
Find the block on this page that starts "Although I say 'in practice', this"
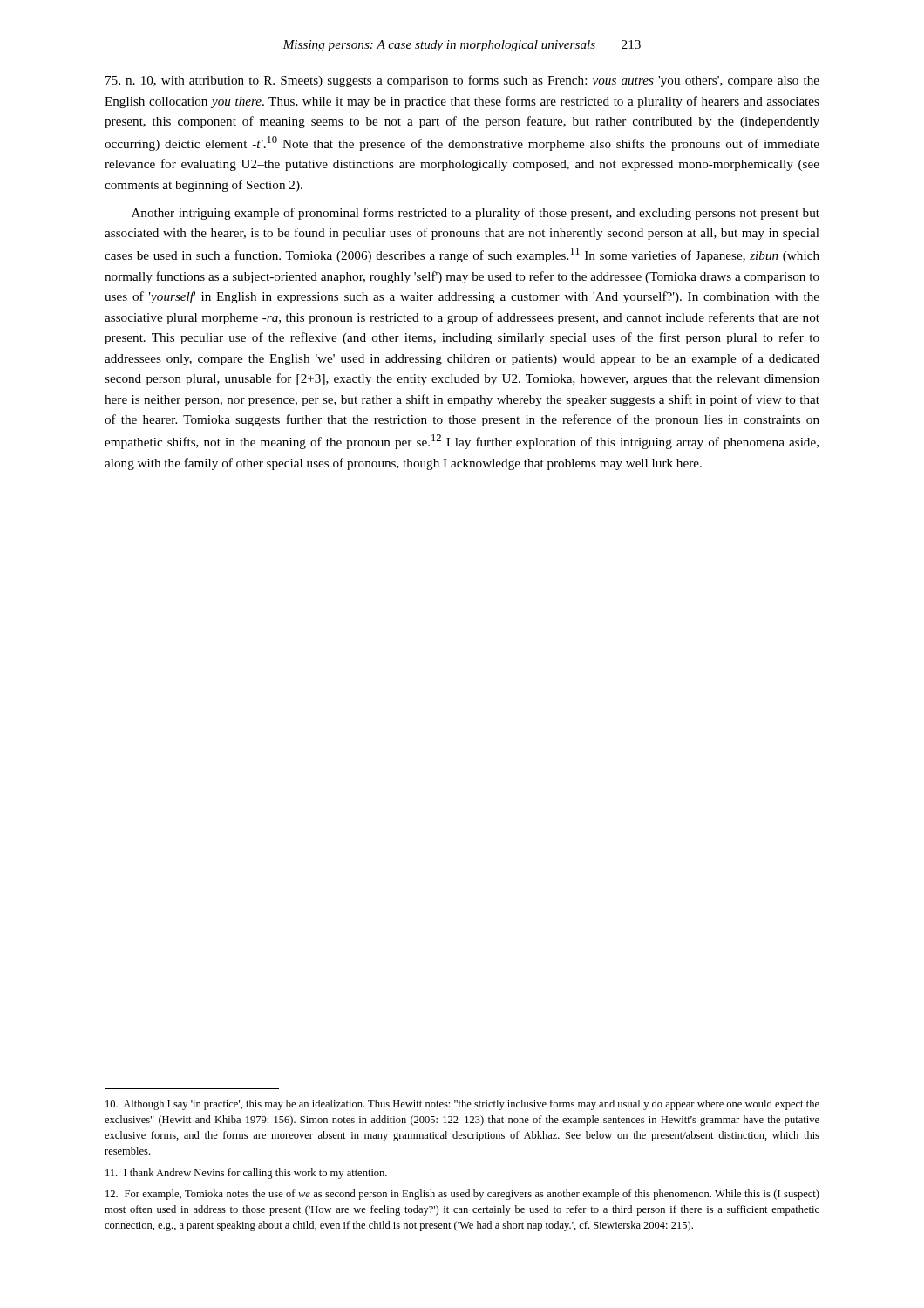[462, 1128]
